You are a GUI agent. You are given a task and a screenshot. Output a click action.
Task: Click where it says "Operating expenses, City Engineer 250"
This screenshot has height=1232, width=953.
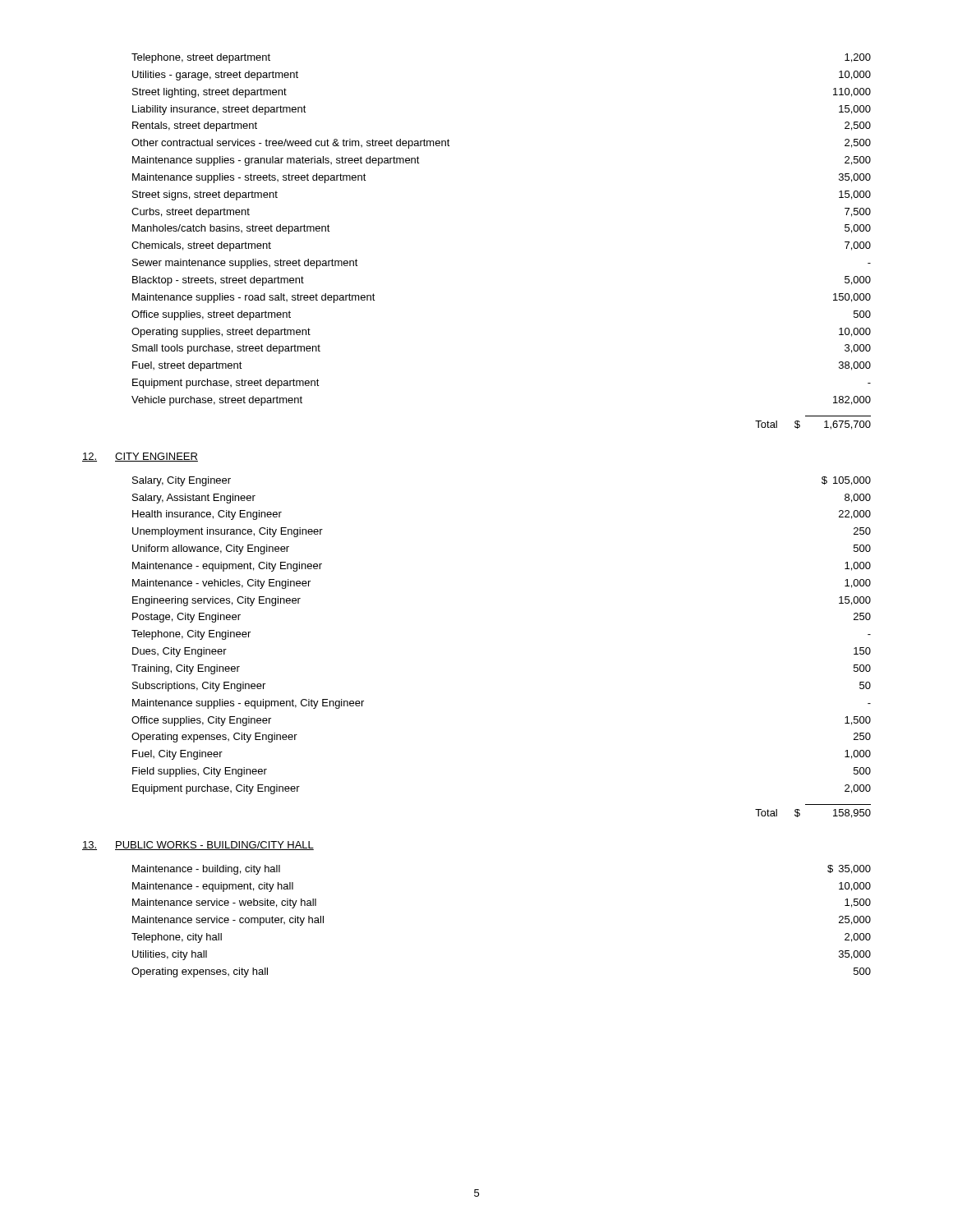(210, 737)
